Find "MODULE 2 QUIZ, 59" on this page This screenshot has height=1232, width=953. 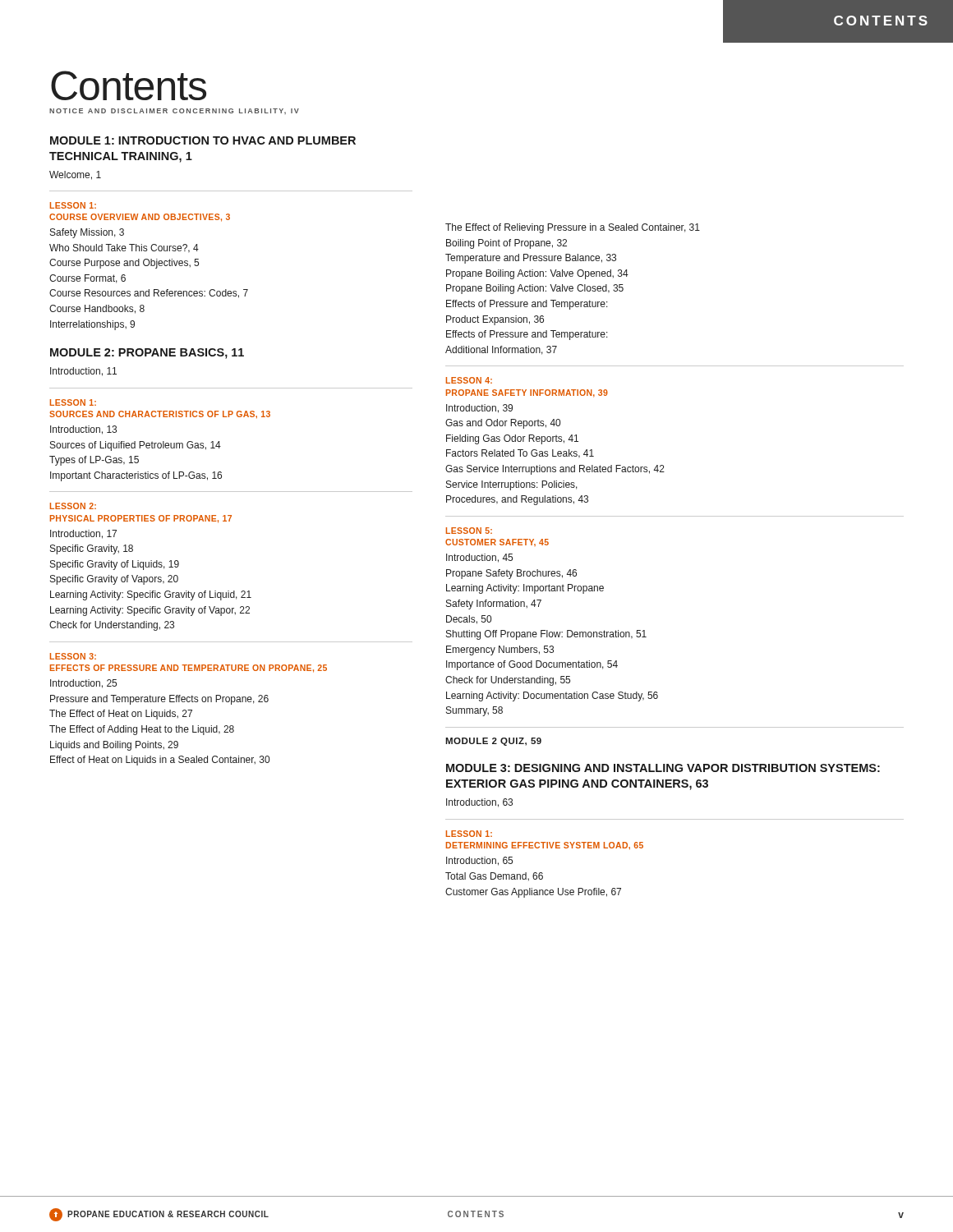493,742
